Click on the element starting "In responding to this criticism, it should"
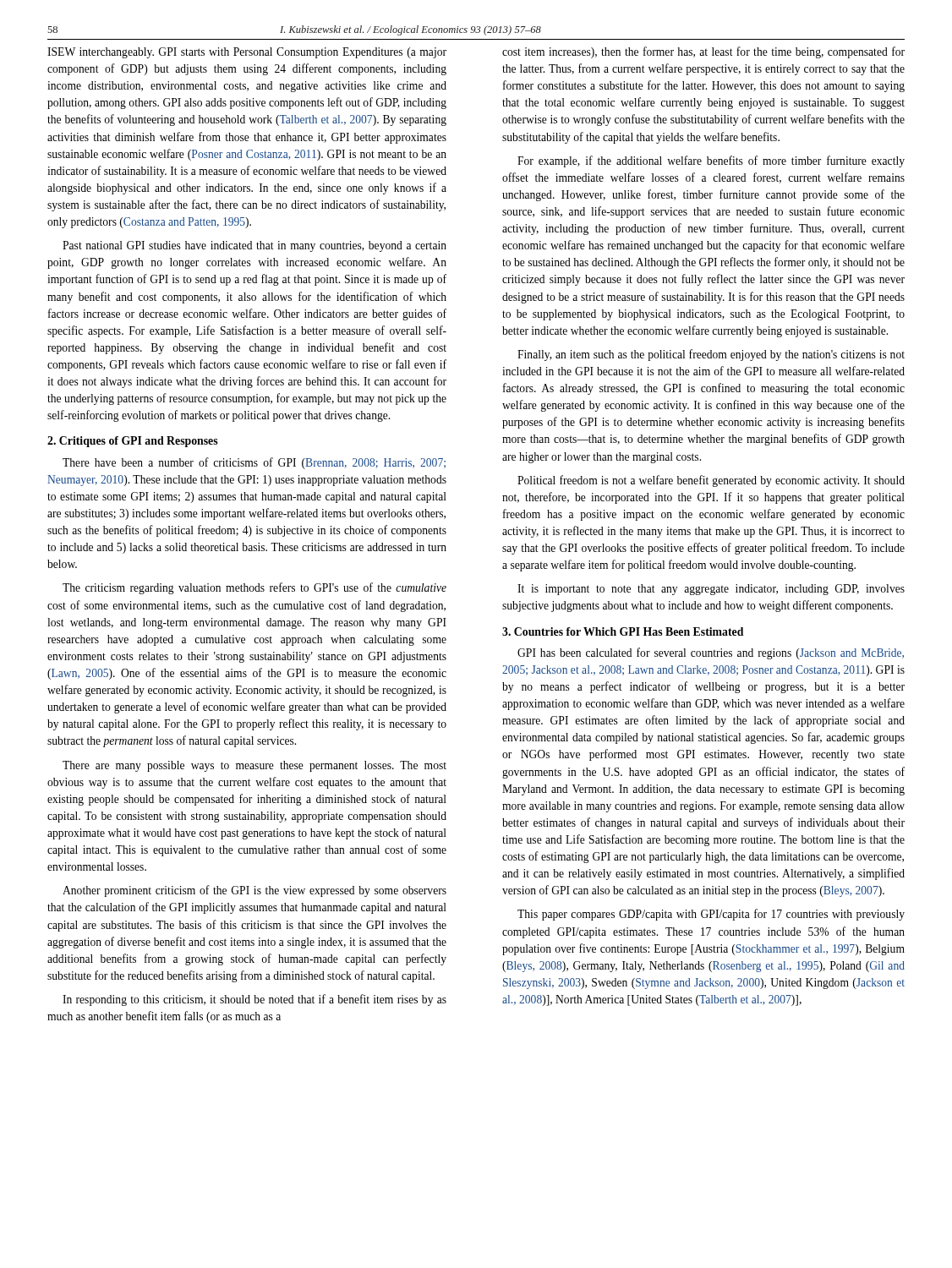 tap(247, 1009)
